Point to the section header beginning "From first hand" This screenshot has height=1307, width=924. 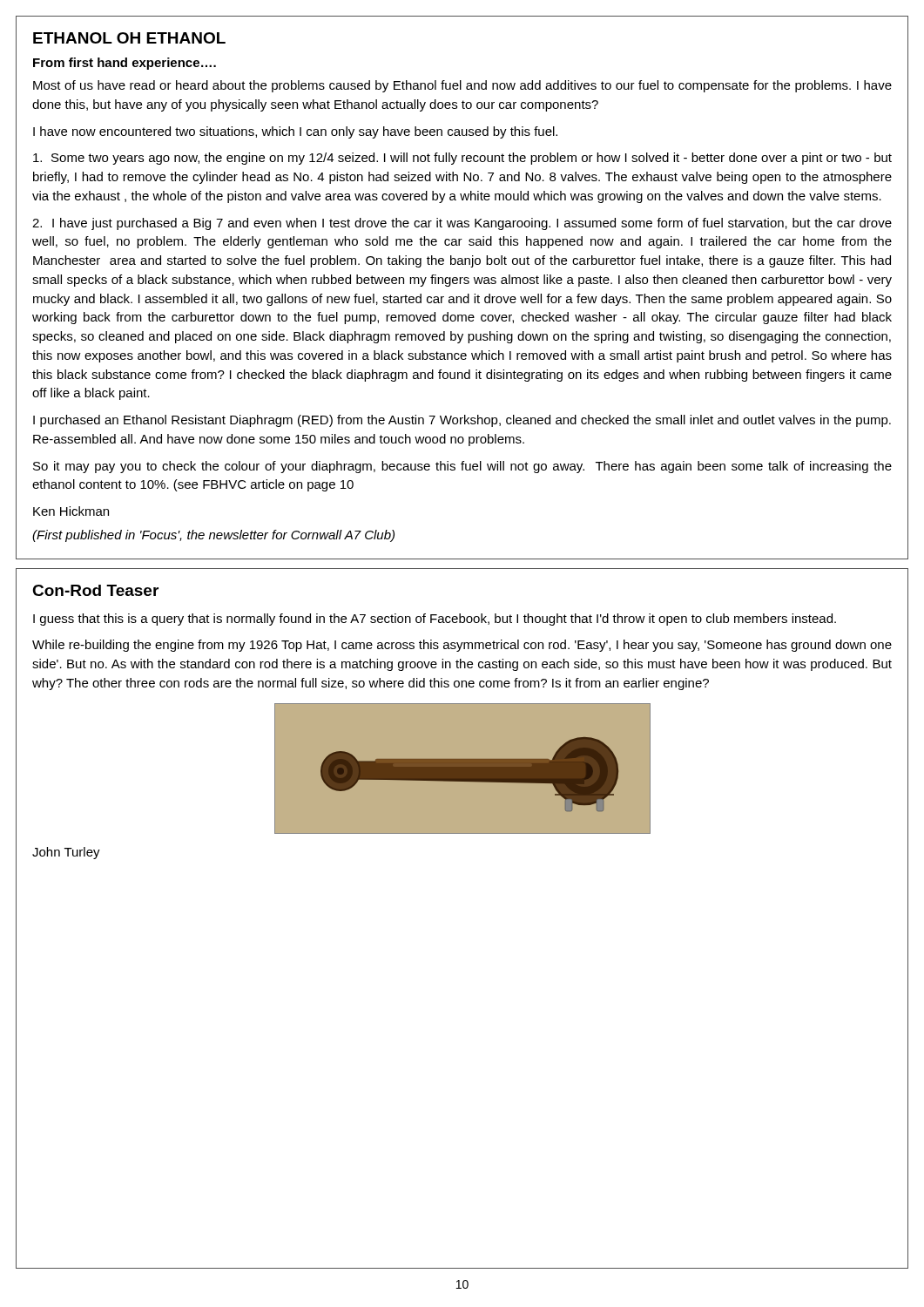coord(124,62)
